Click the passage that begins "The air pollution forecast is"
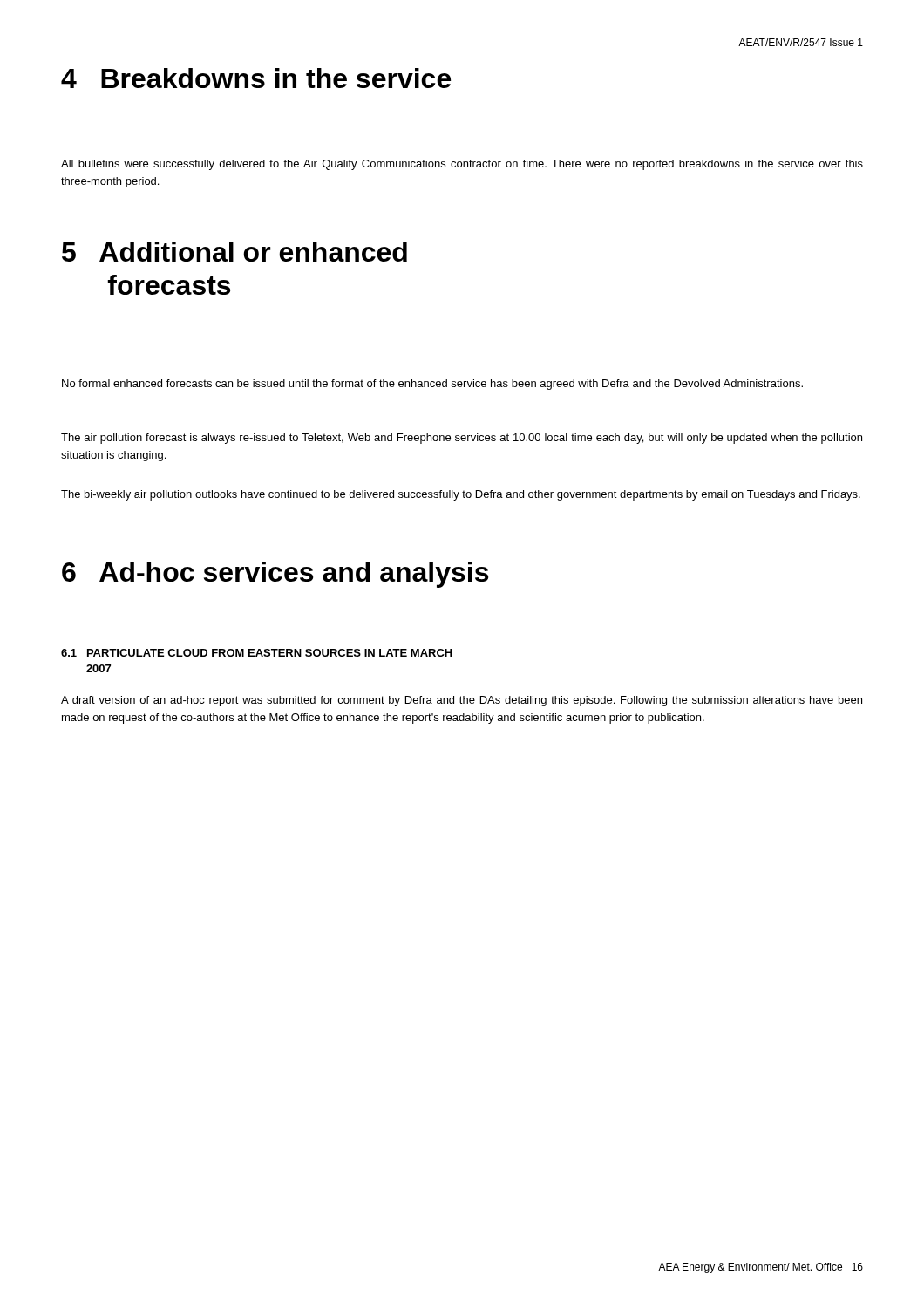The width and height of the screenshot is (924, 1308). pos(462,446)
